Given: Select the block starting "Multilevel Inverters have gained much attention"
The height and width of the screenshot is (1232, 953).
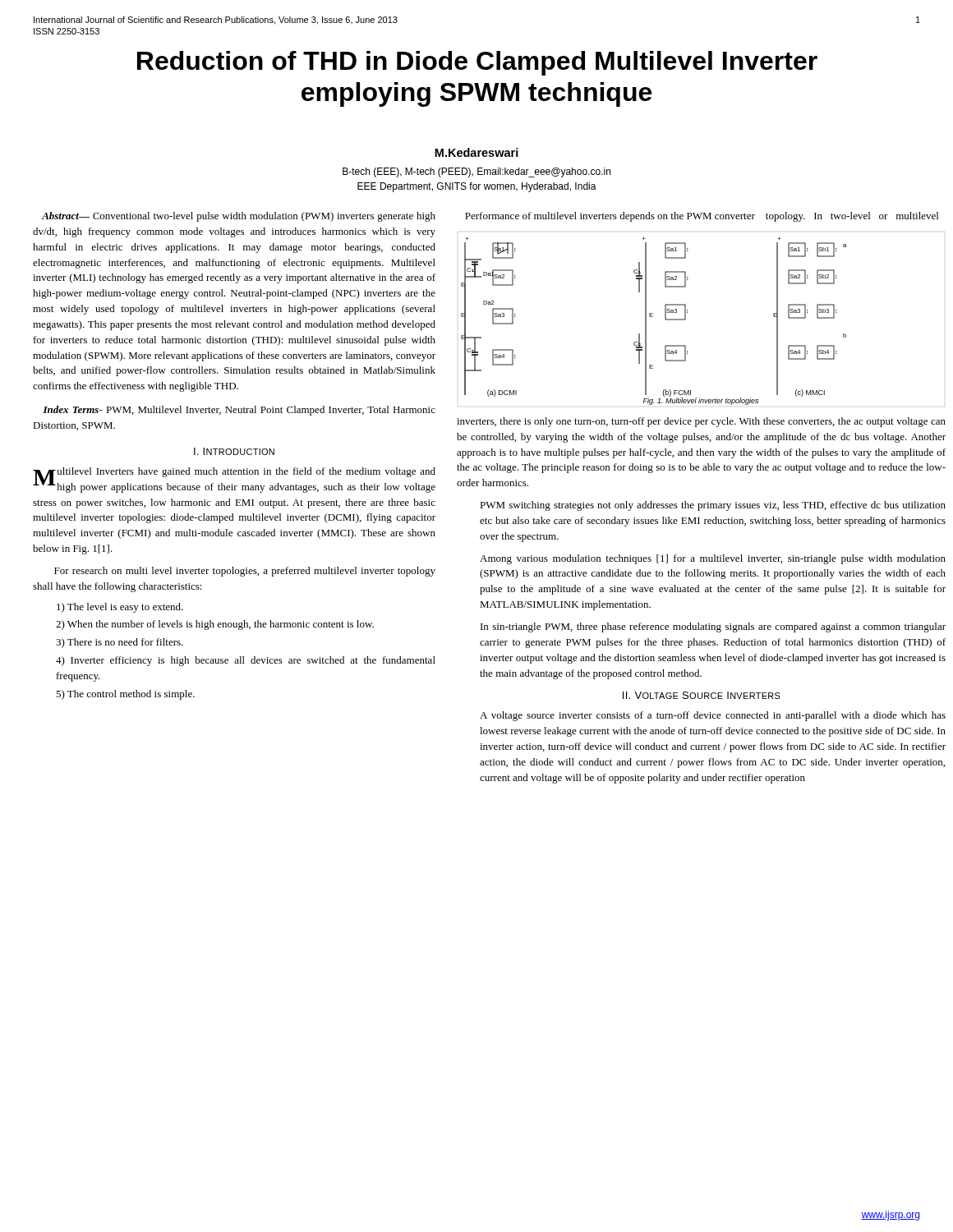Looking at the screenshot, I should [x=234, y=509].
